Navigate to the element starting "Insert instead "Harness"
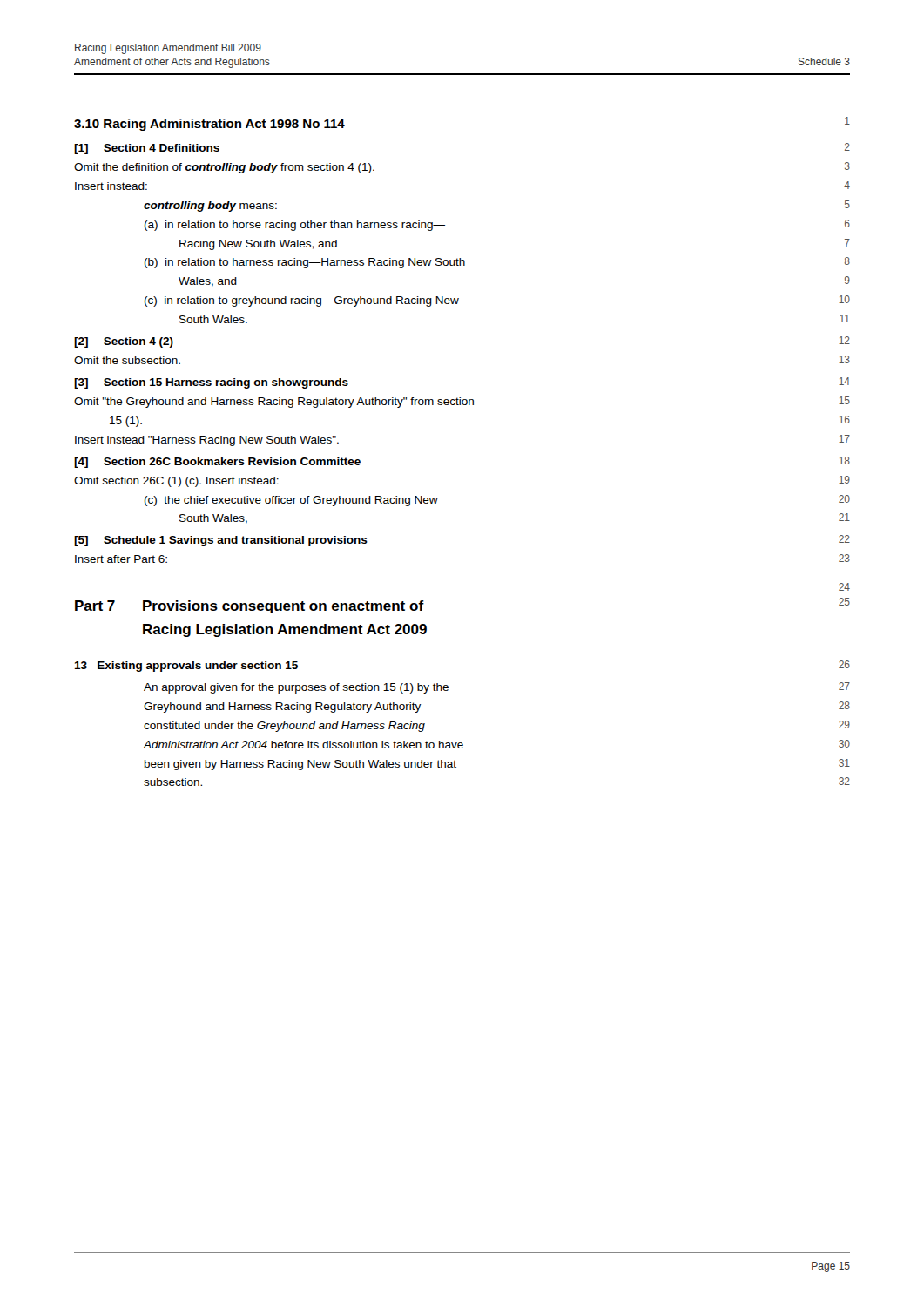Viewport: 924px width, 1307px height. 207,439
